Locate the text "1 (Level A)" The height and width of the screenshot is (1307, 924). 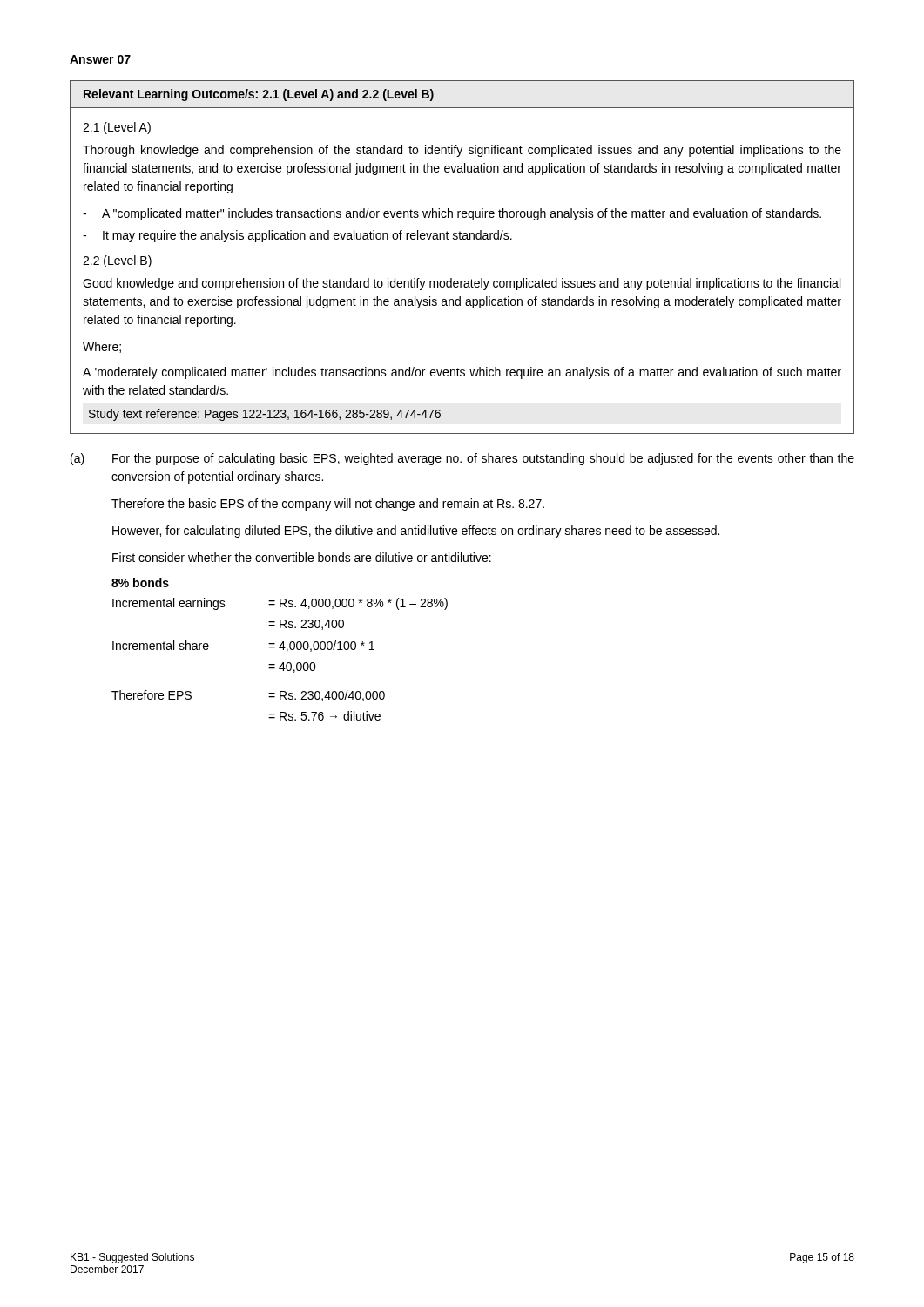117,127
